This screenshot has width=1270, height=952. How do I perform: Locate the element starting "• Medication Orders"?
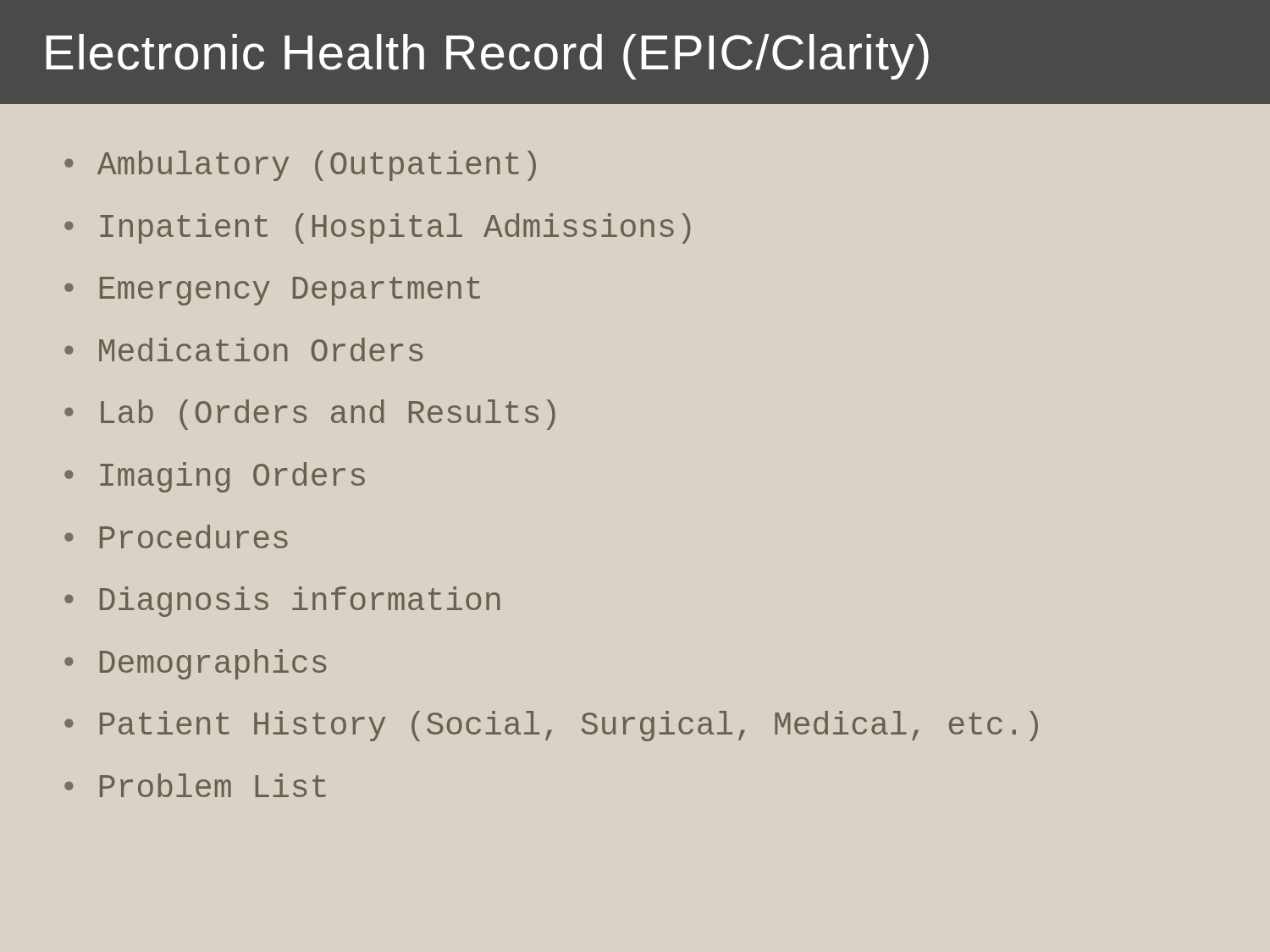(242, 353)
